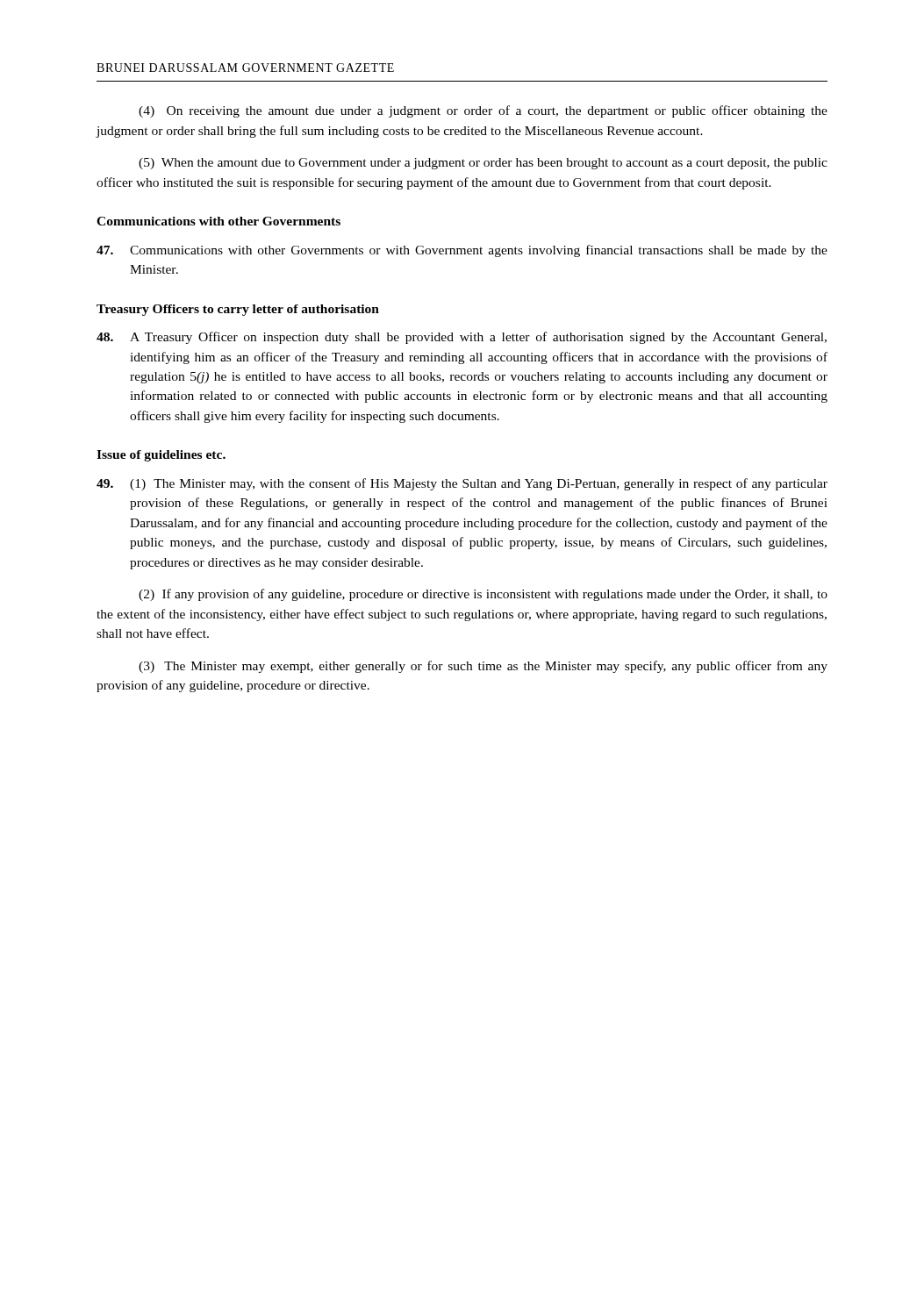The width and height of the screenshot is (924, 1316).
Task: Click on the text block containing "(2) If any"
Action: (x=462, y=614)
